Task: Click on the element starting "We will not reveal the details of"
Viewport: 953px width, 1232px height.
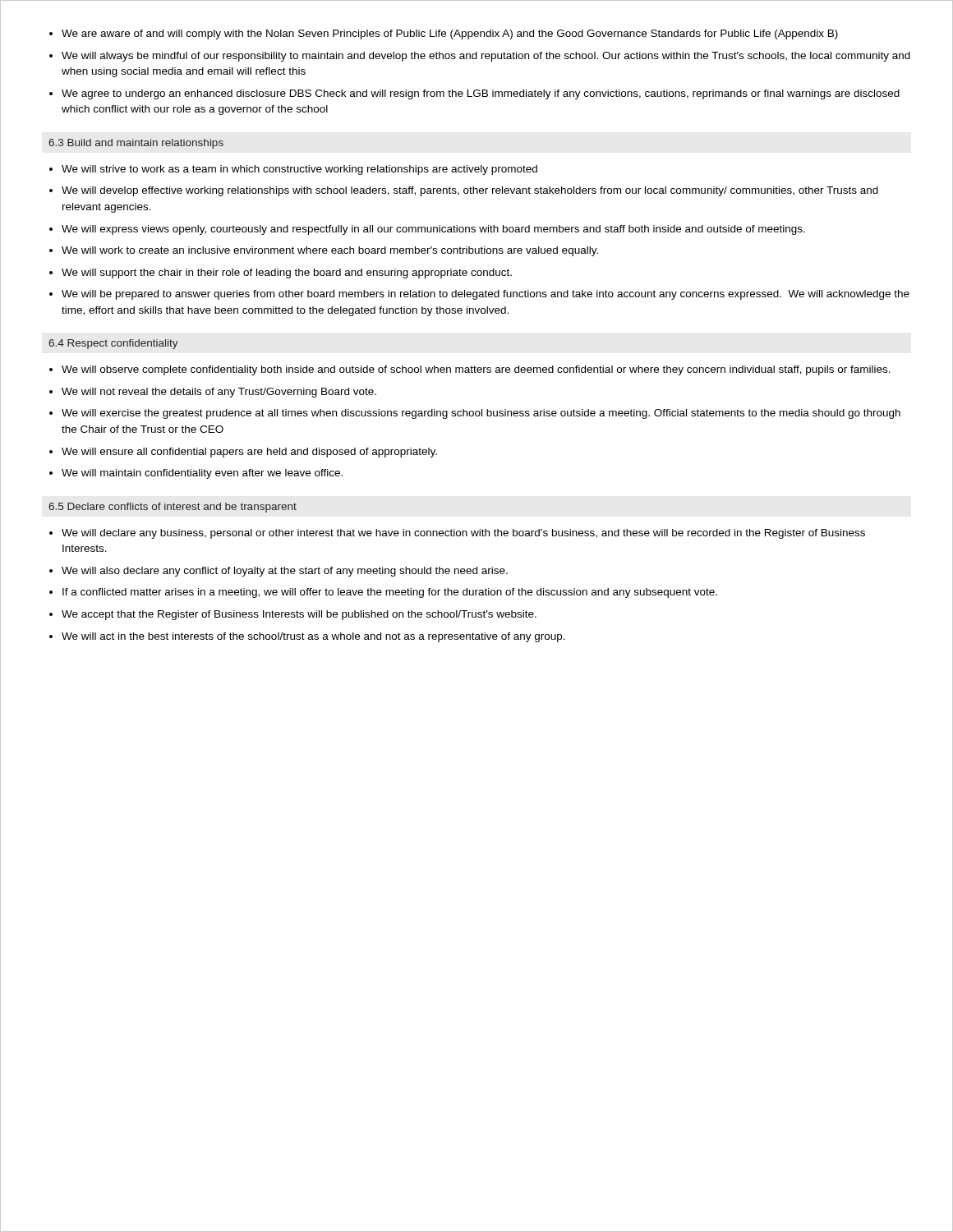Action: coord(219,391)
